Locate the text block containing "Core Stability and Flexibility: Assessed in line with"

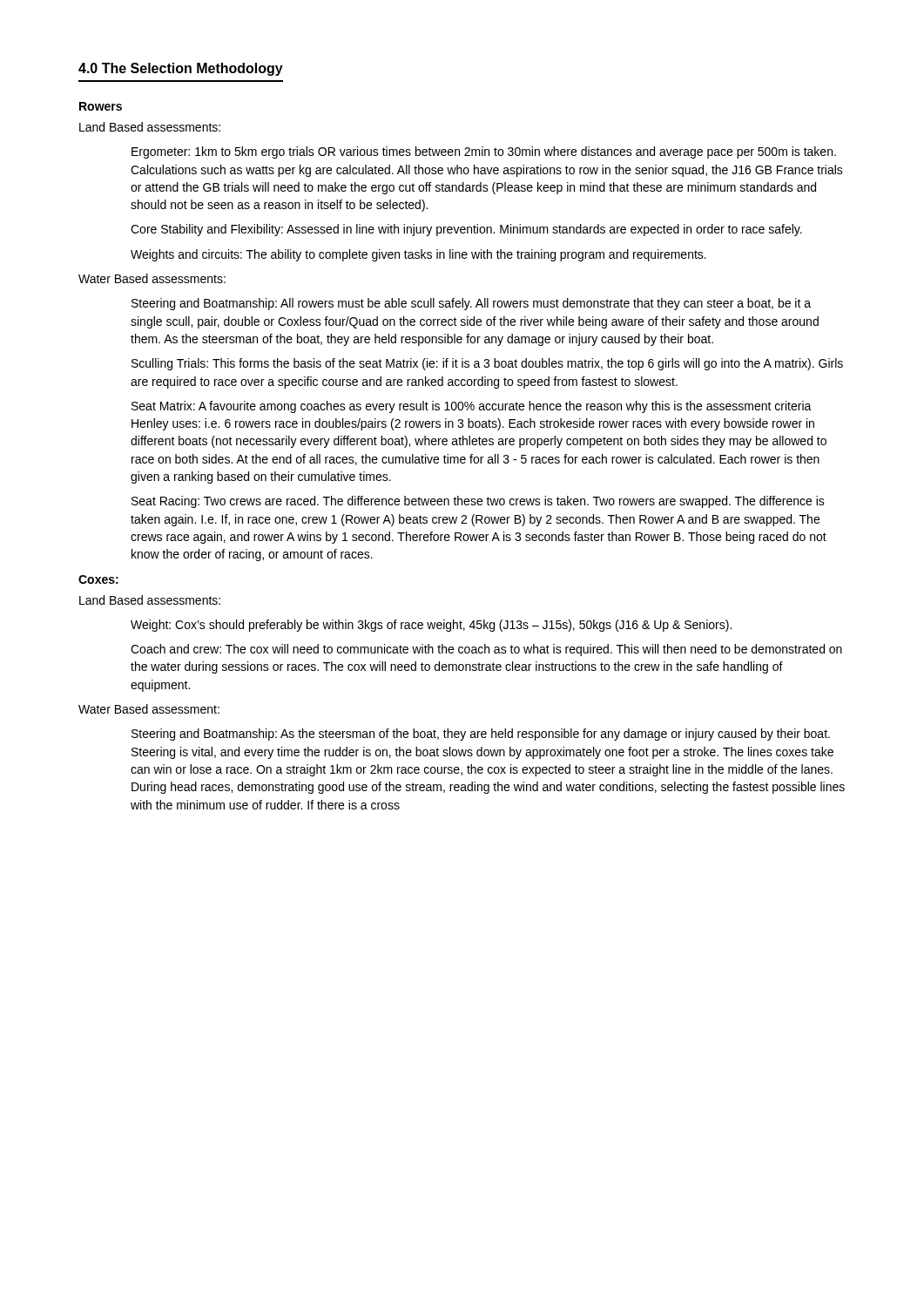(467, 230)
